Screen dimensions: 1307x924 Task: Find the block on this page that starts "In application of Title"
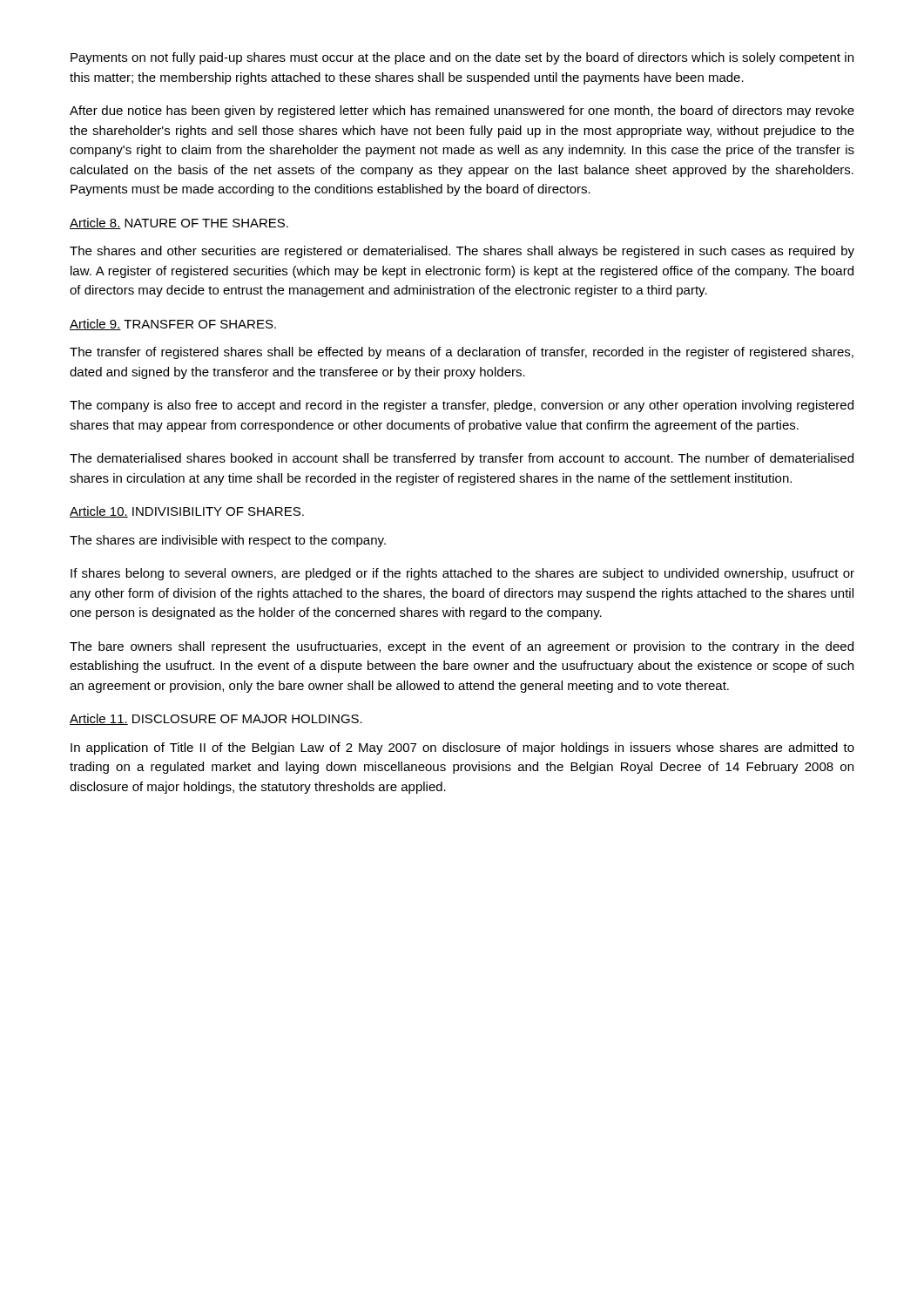click(x=462, y=766)
